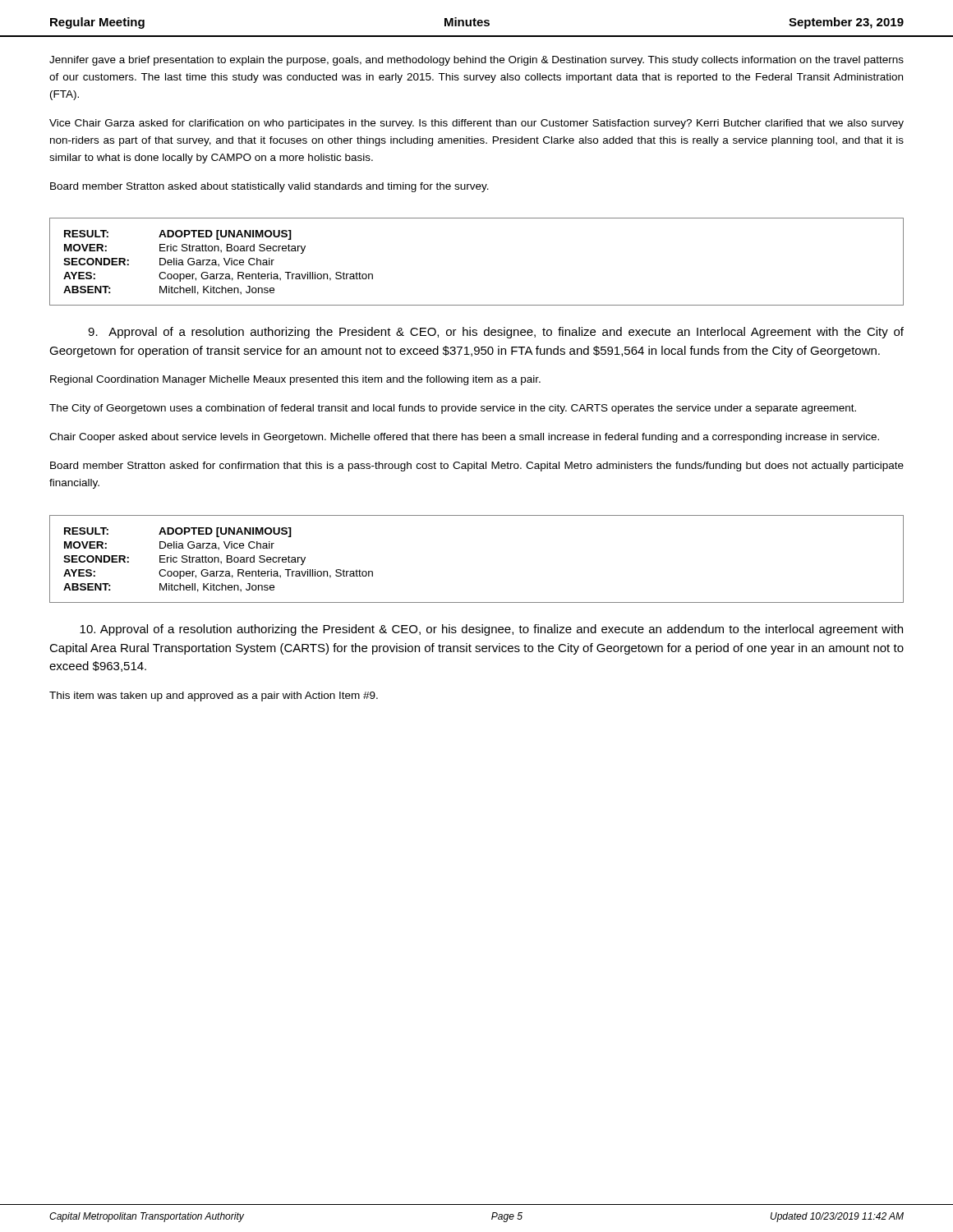Navigate to the passage starting "Vice Chair Garza asked for clarification on"

476,140
